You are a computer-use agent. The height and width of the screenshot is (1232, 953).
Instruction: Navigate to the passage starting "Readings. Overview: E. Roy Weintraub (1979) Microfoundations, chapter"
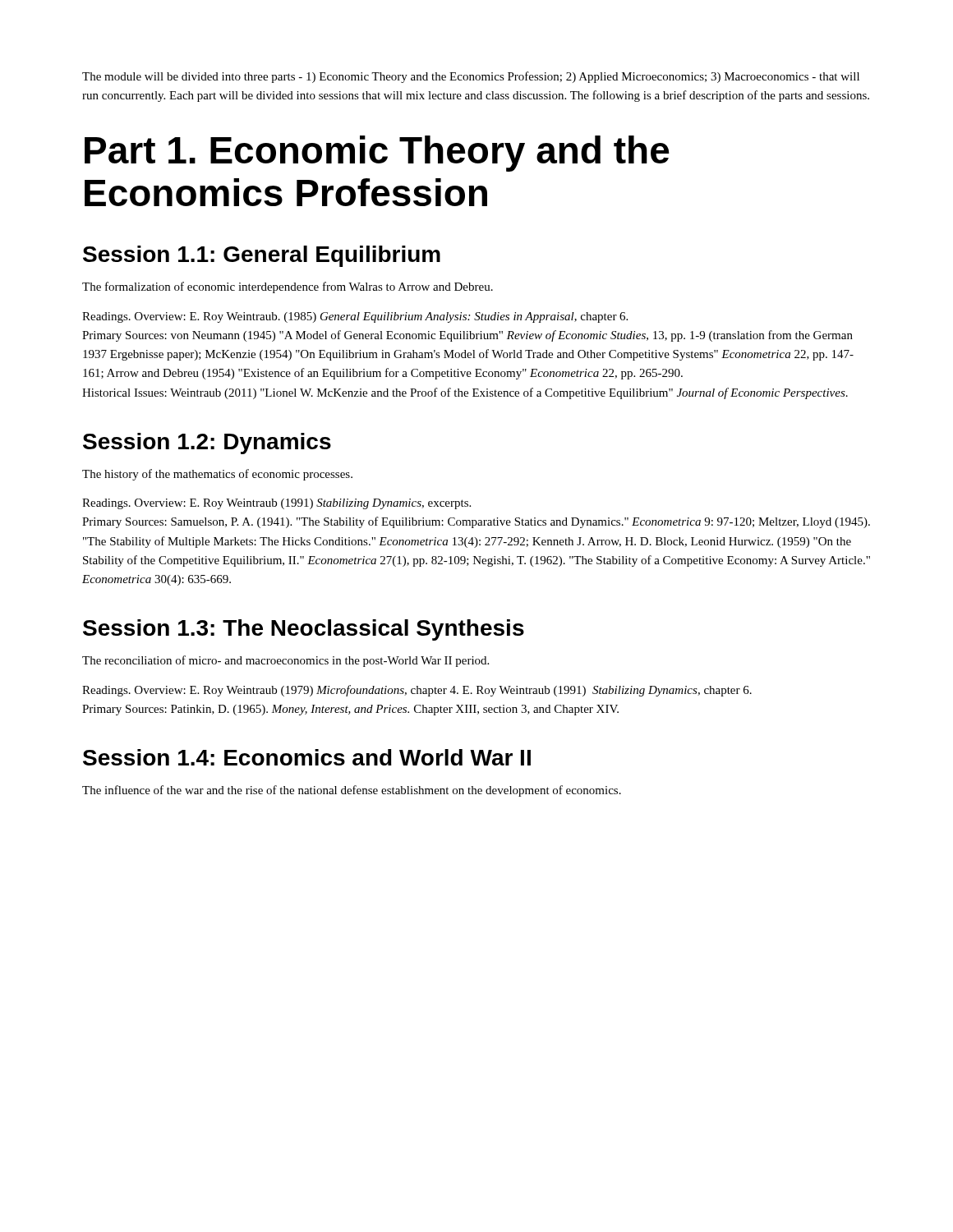tap(417, 699)
